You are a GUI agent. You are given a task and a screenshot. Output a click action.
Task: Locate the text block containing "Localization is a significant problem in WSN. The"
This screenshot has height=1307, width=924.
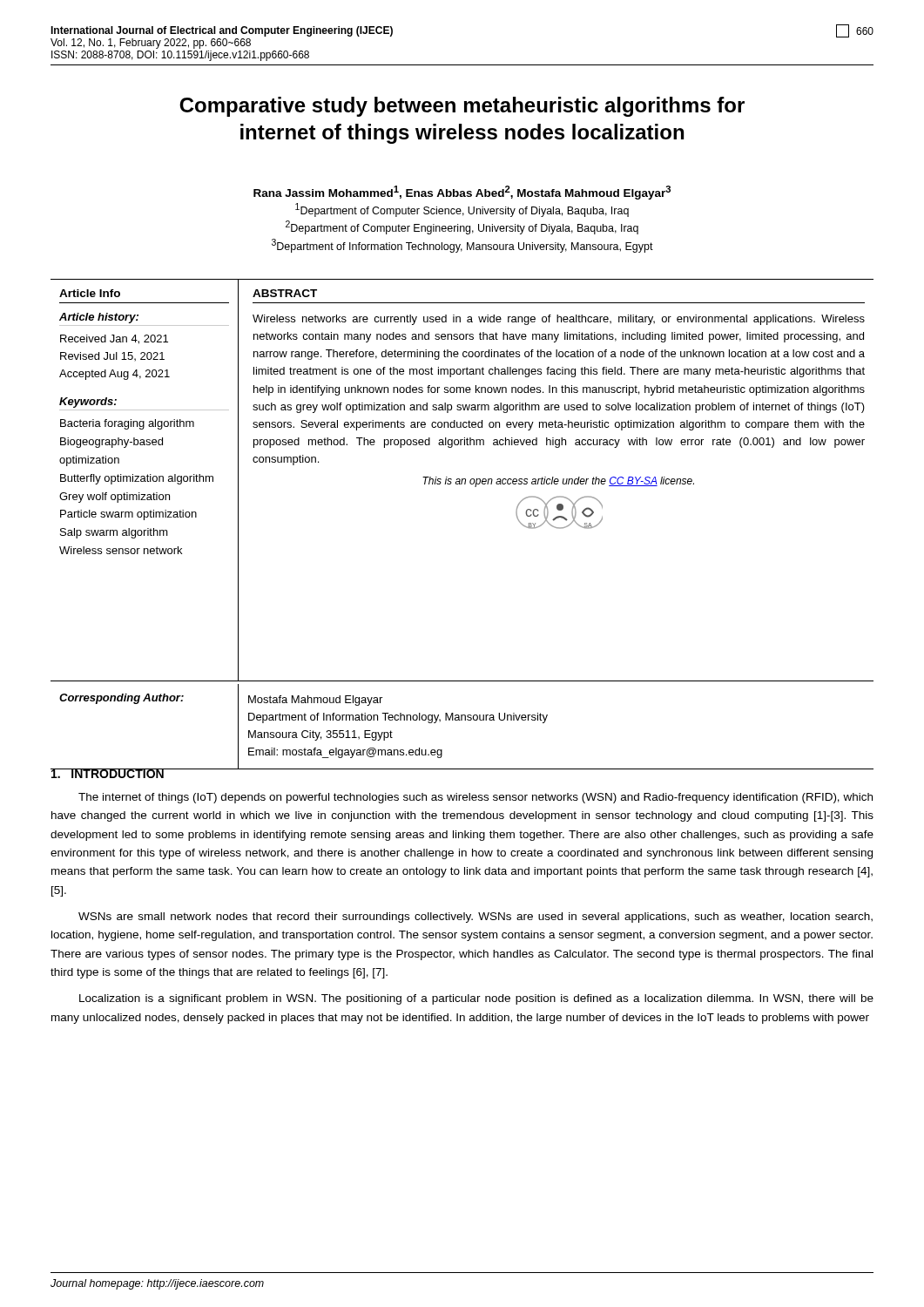tap(462, 1008)
